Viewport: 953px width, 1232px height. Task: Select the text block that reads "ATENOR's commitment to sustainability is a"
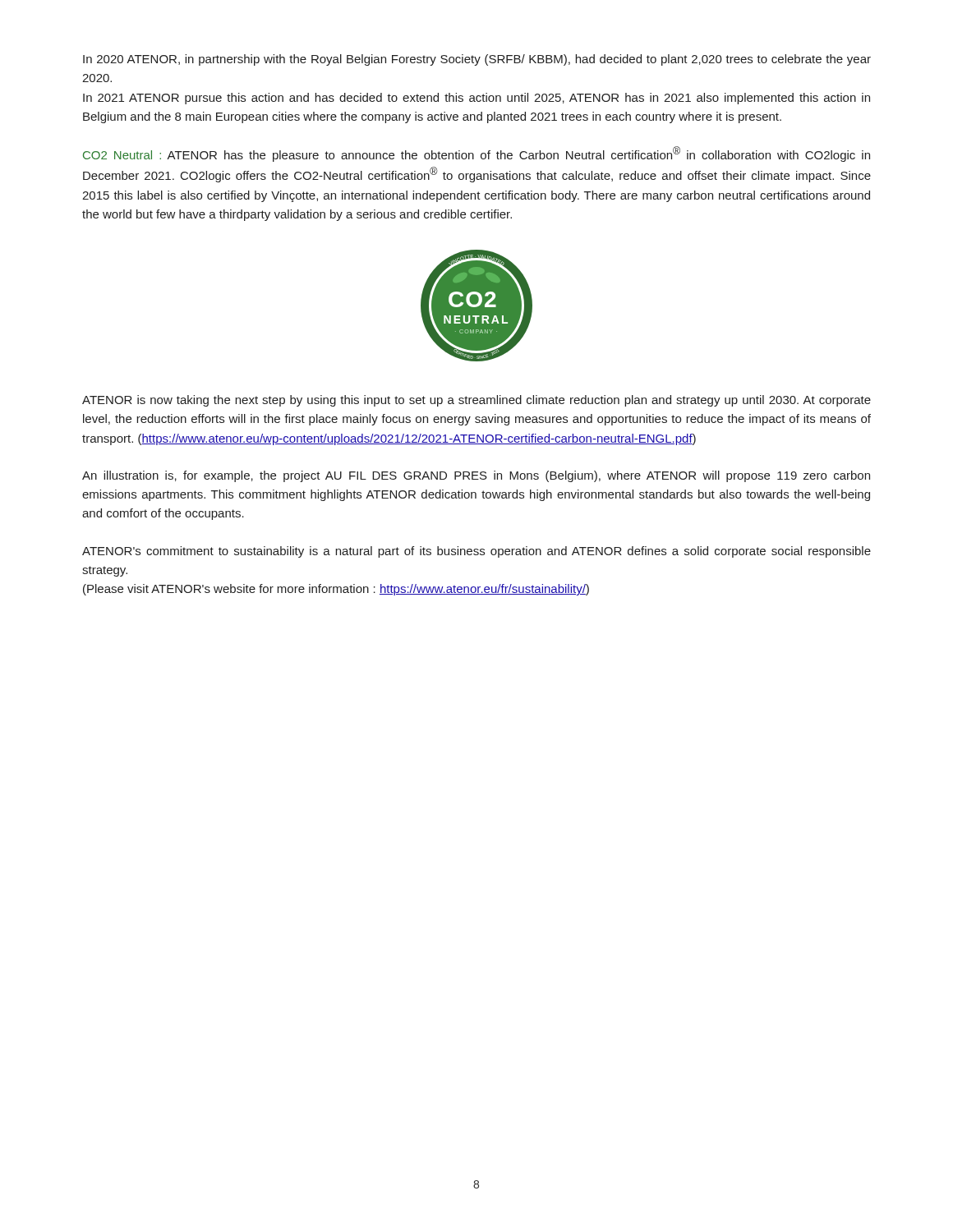pos(476,552)
